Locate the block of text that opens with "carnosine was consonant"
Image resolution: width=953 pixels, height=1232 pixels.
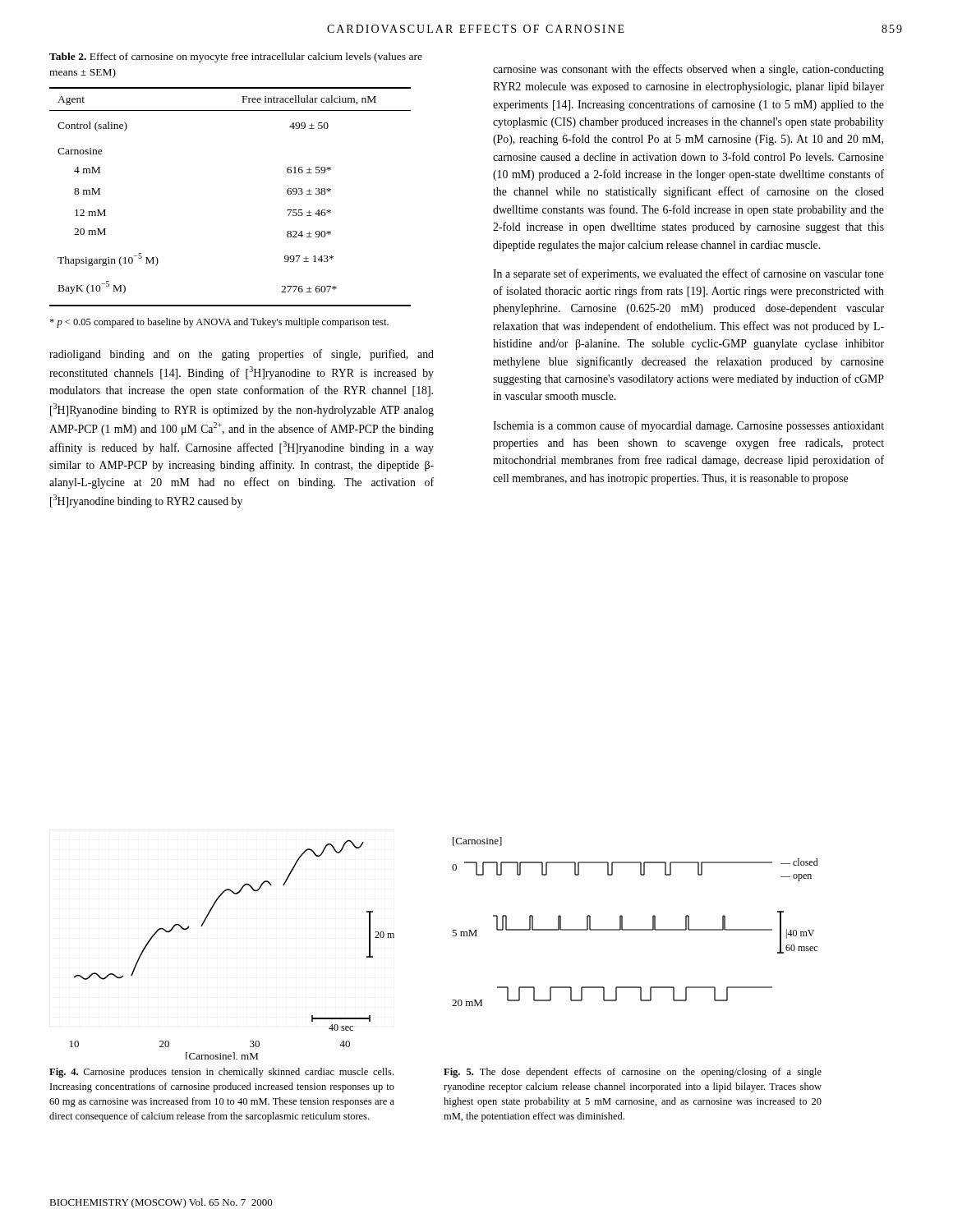688,274
